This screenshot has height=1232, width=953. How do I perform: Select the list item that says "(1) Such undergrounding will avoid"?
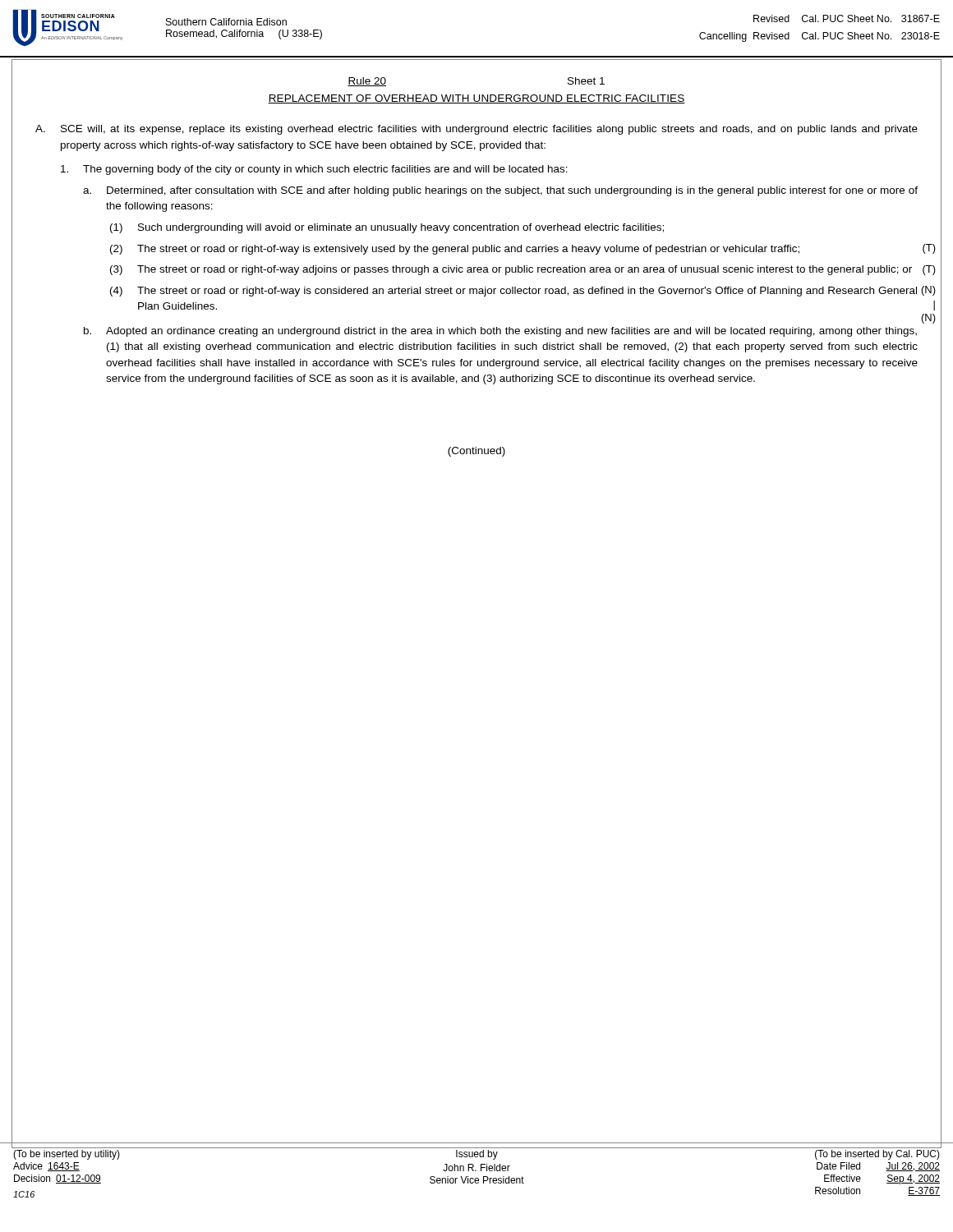[513, 227]
